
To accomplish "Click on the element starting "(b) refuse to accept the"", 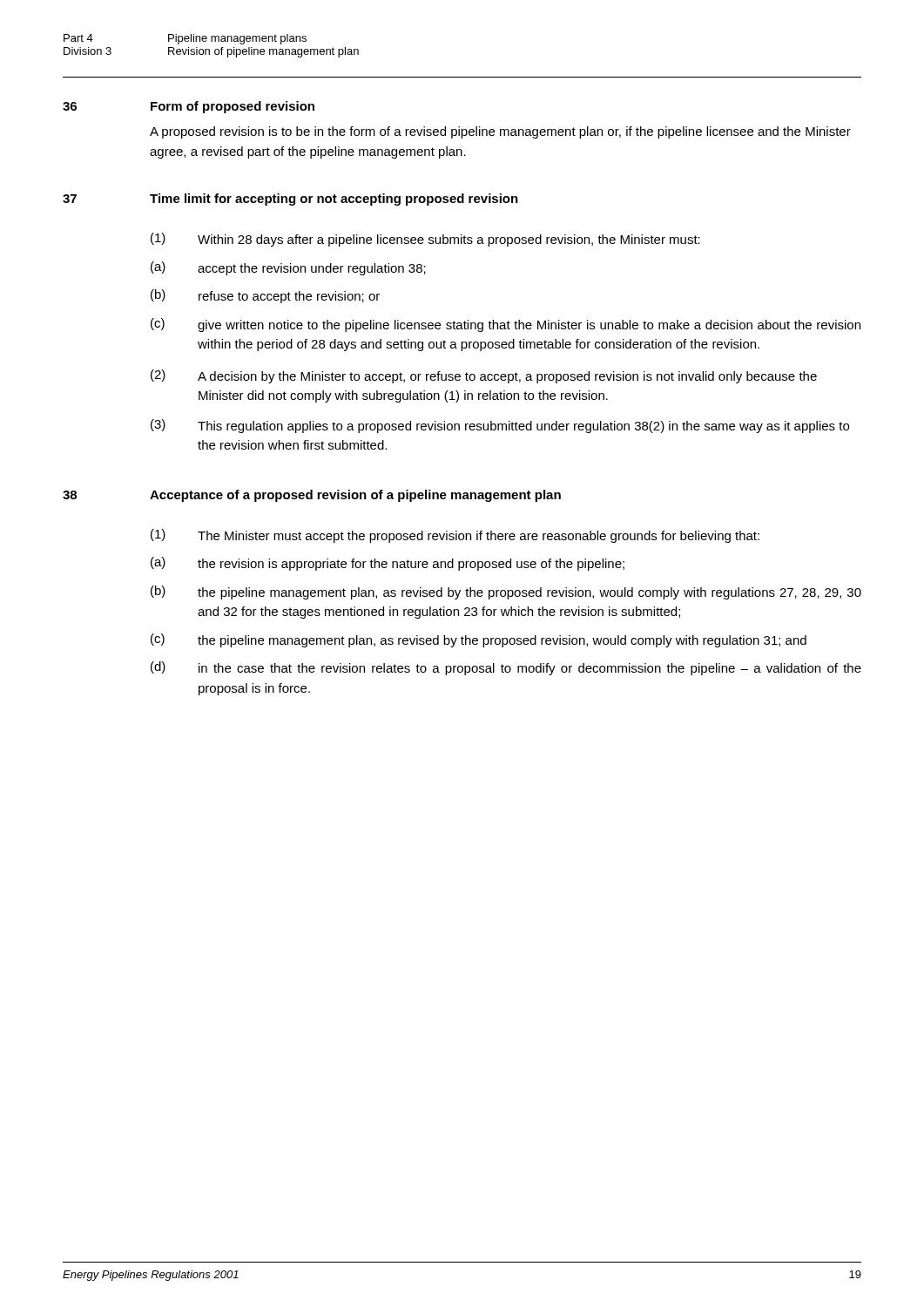I will (265, 296).
